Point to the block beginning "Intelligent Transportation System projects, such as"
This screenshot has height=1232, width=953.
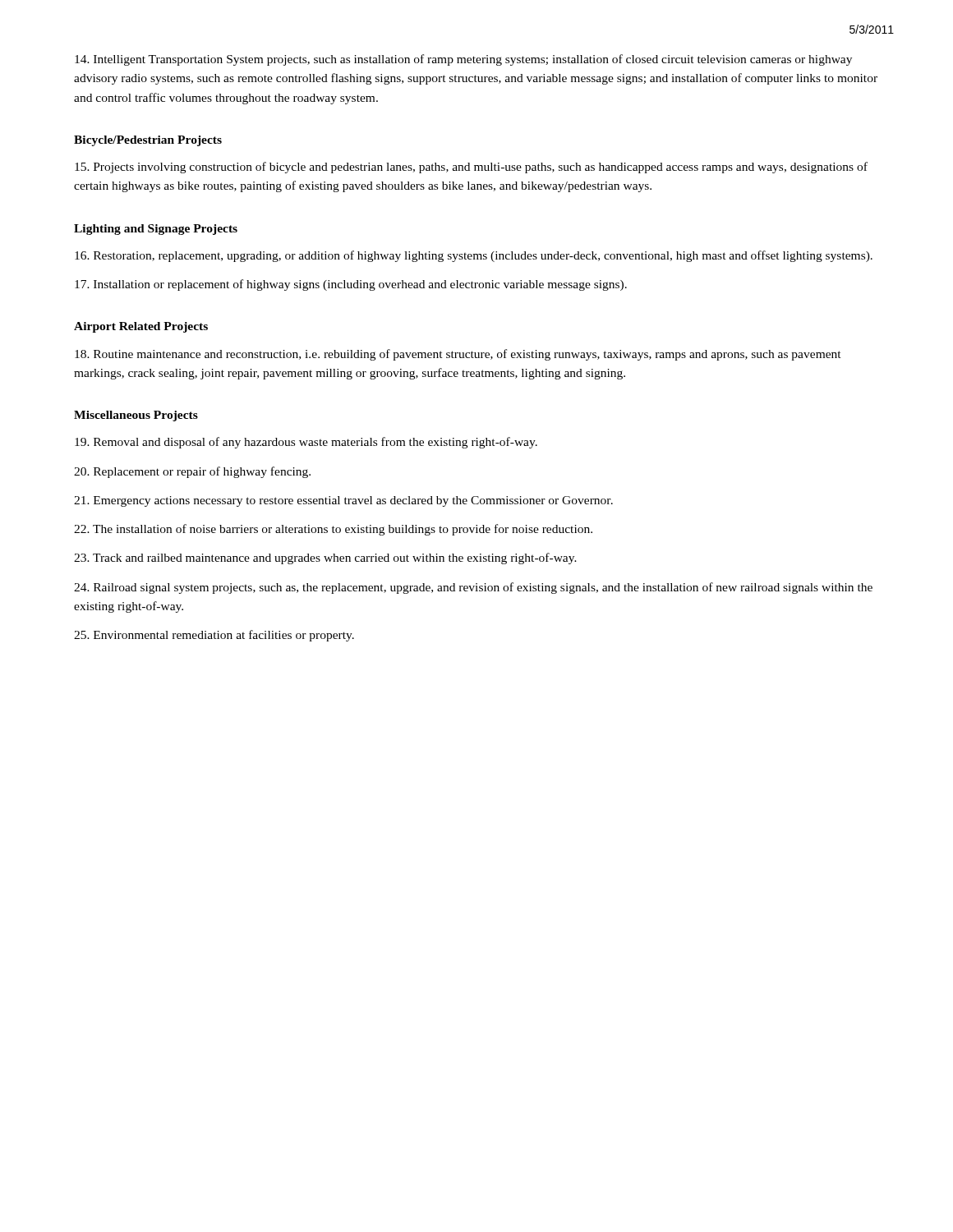pyautogui.click(x=476, y=78)
